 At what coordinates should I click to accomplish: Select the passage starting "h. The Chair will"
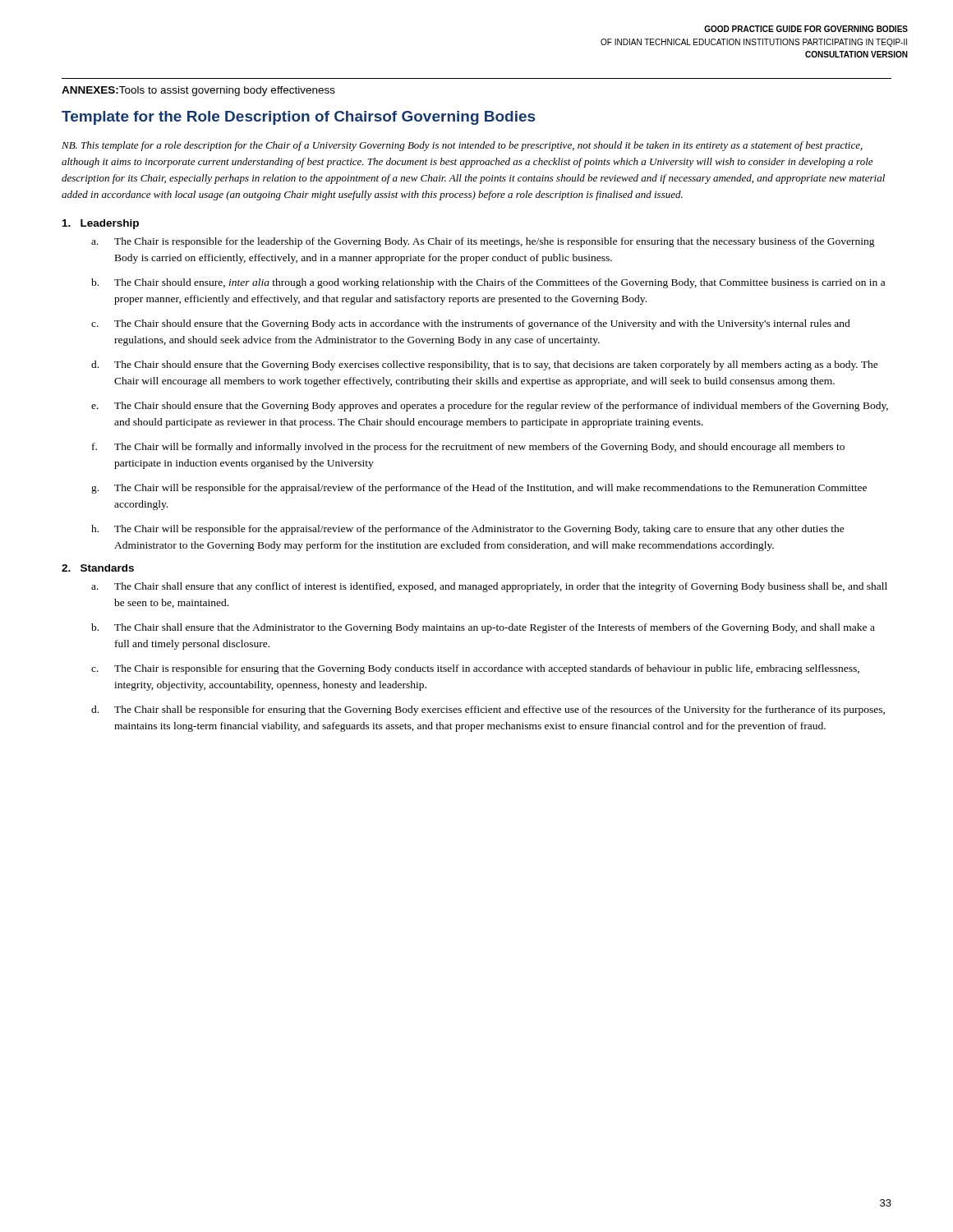(491, 537)
